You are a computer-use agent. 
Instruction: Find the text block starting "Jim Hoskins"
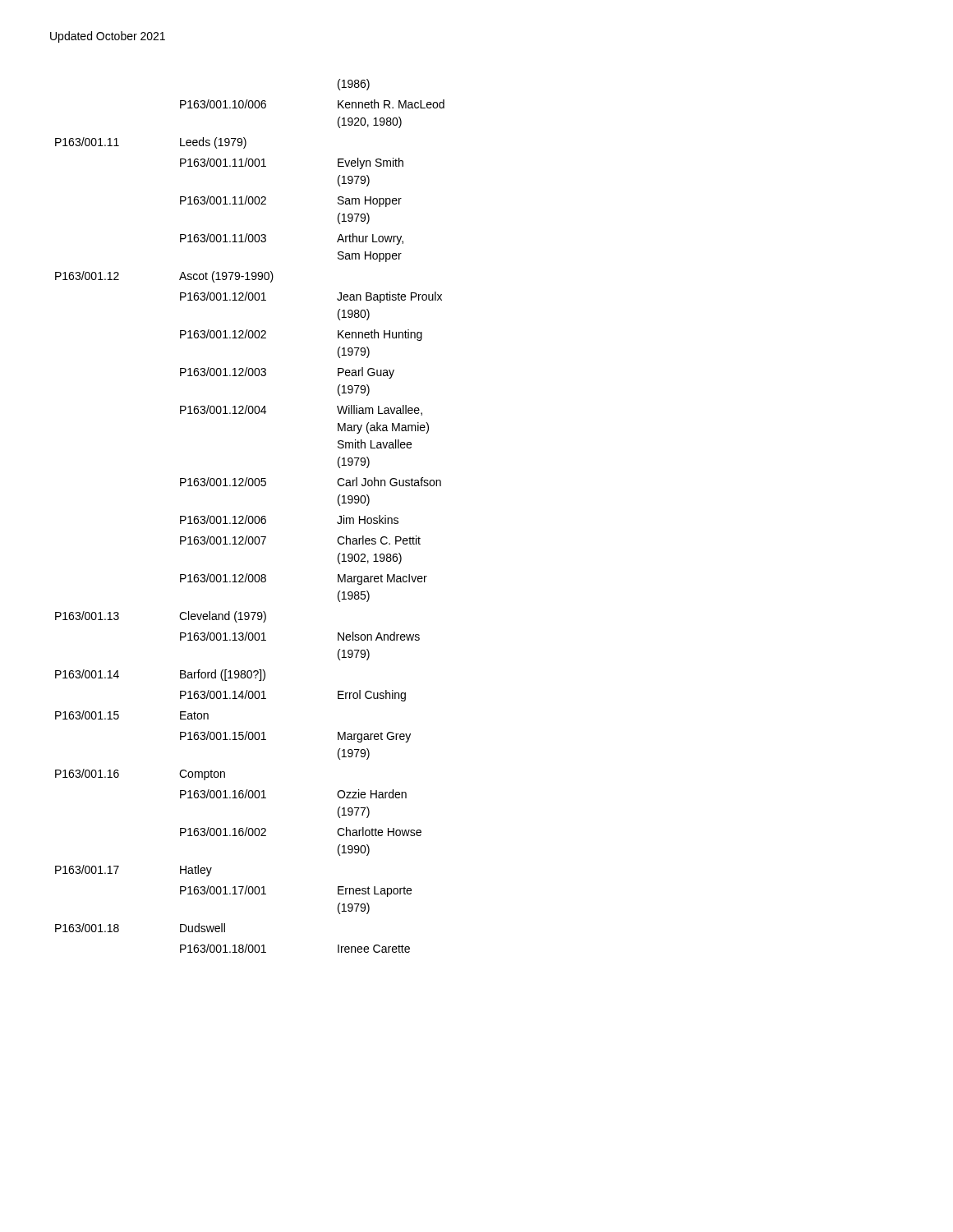point(368,520)
